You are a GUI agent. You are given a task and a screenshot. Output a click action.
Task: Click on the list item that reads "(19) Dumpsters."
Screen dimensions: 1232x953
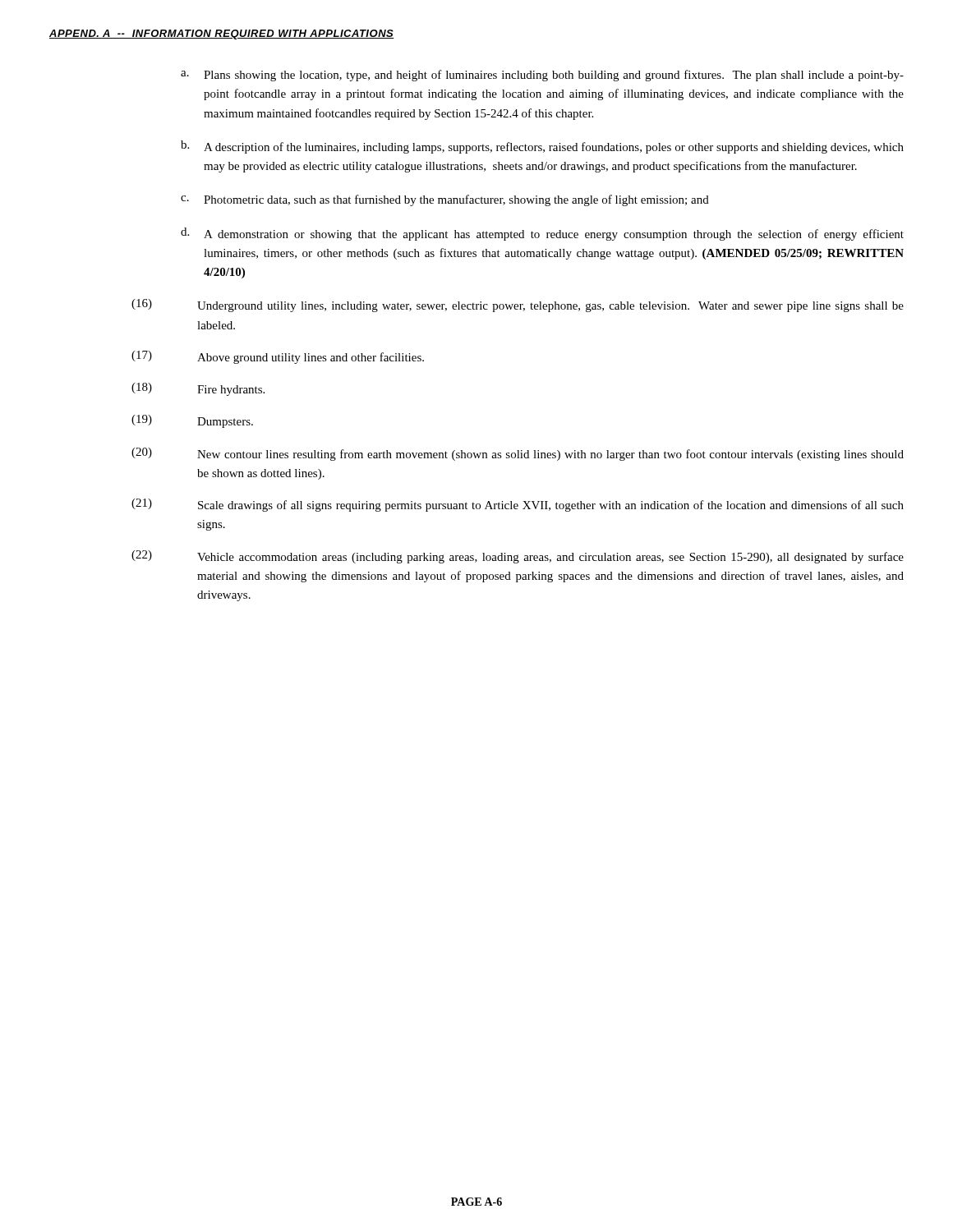[x=232, y=421]
